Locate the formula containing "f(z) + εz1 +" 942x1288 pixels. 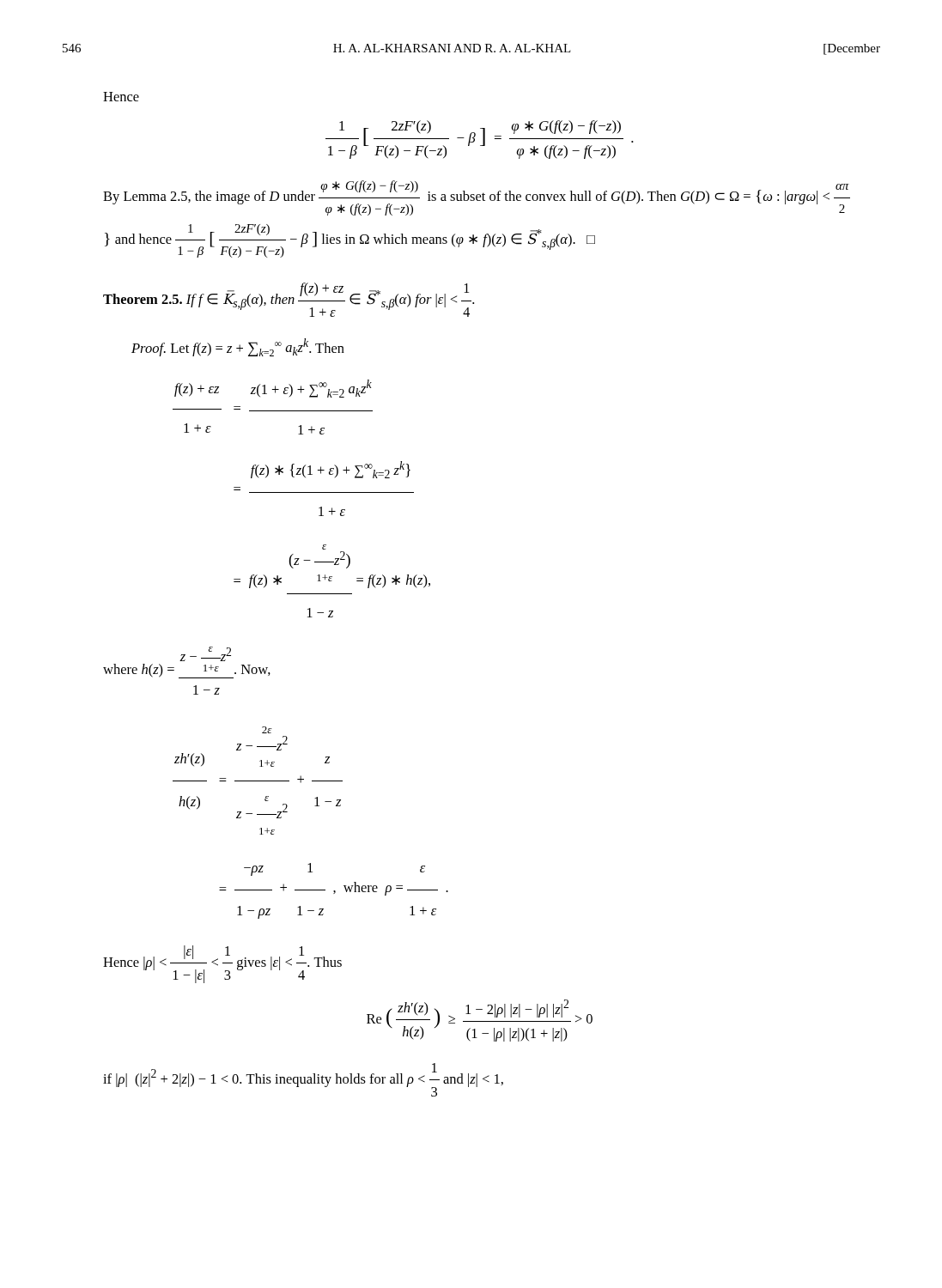(x=302, y=501)
